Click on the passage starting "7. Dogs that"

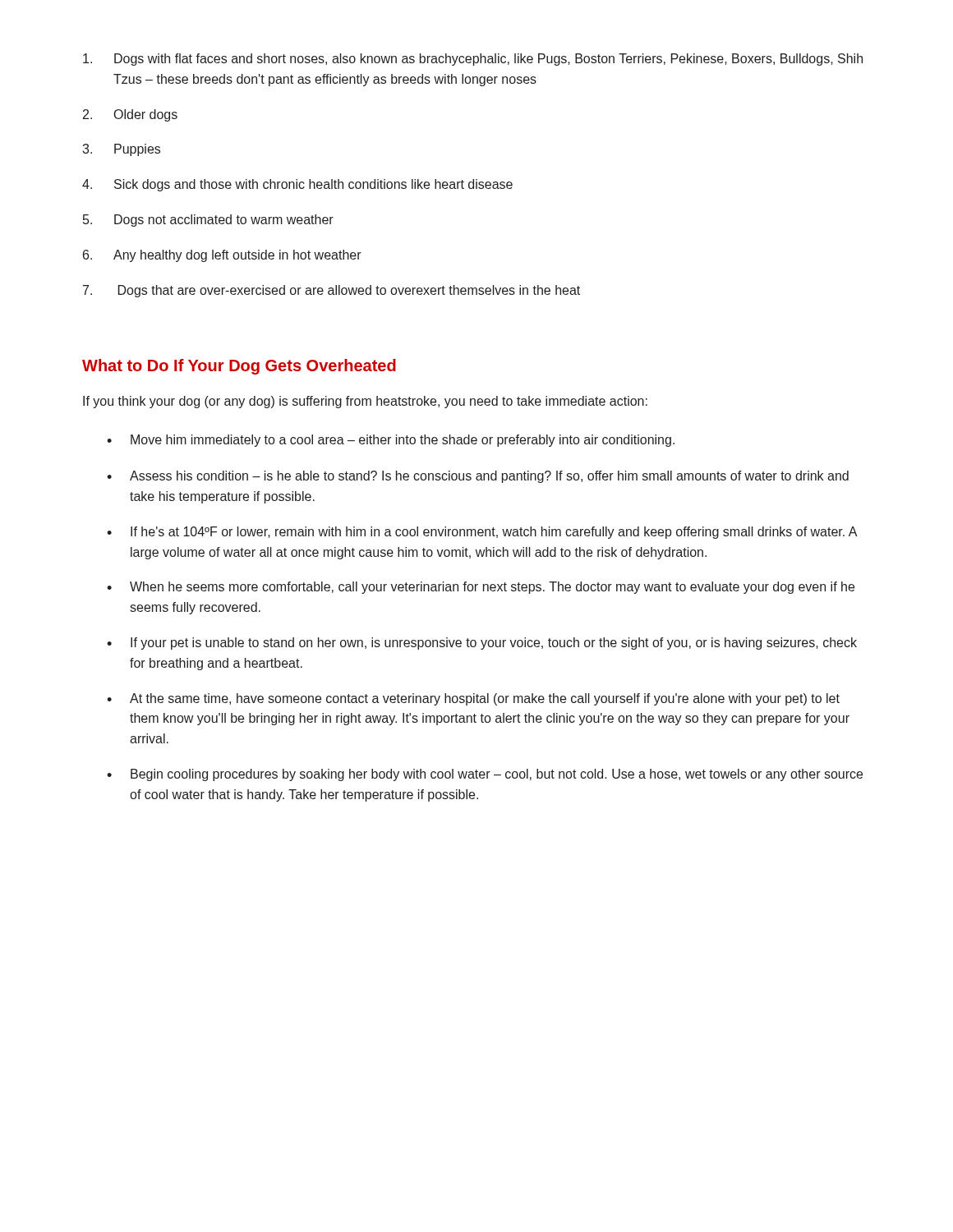pos(476,291)
